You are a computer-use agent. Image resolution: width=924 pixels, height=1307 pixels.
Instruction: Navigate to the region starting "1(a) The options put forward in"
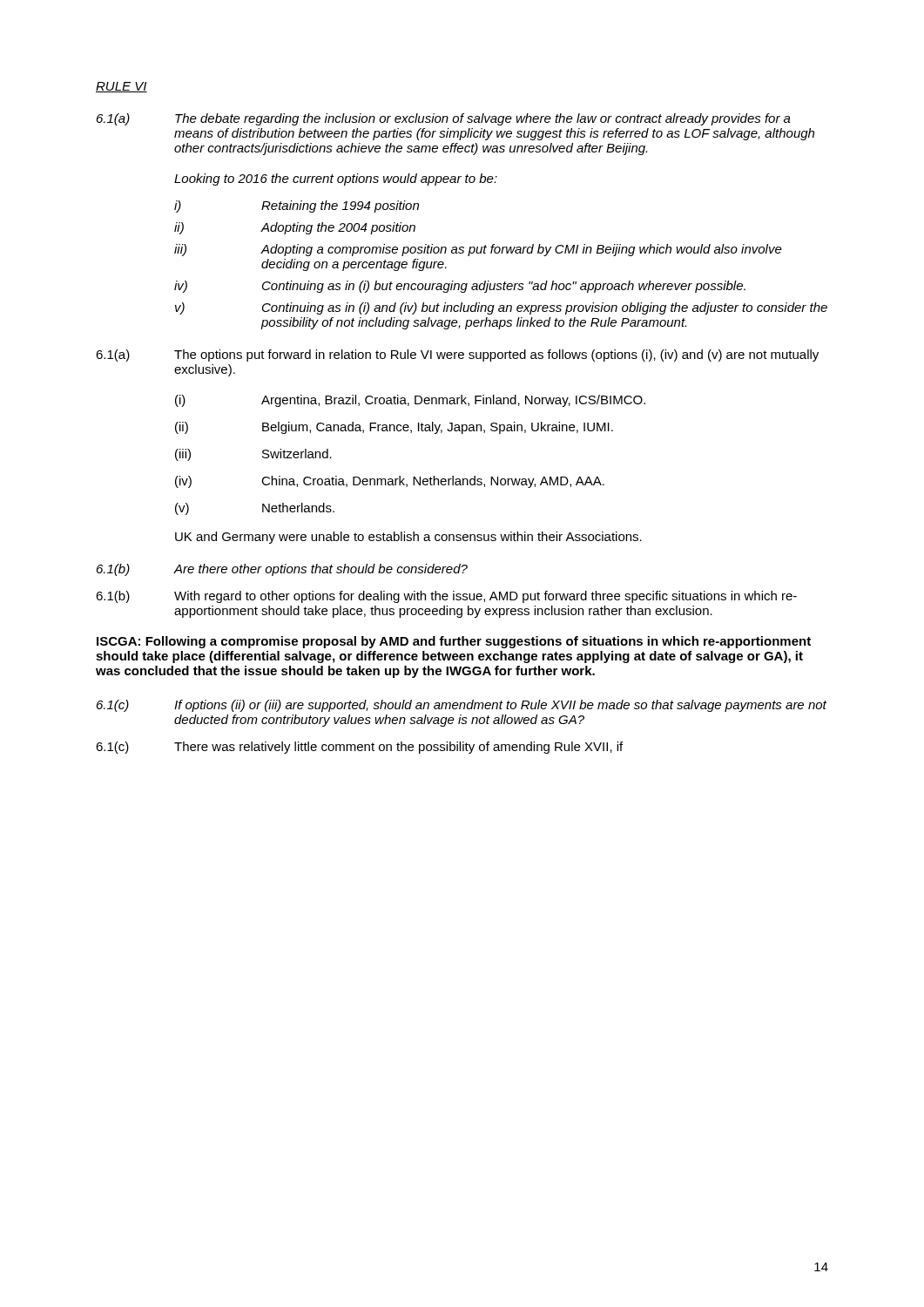pyautogui.click(x=462, y=362)
